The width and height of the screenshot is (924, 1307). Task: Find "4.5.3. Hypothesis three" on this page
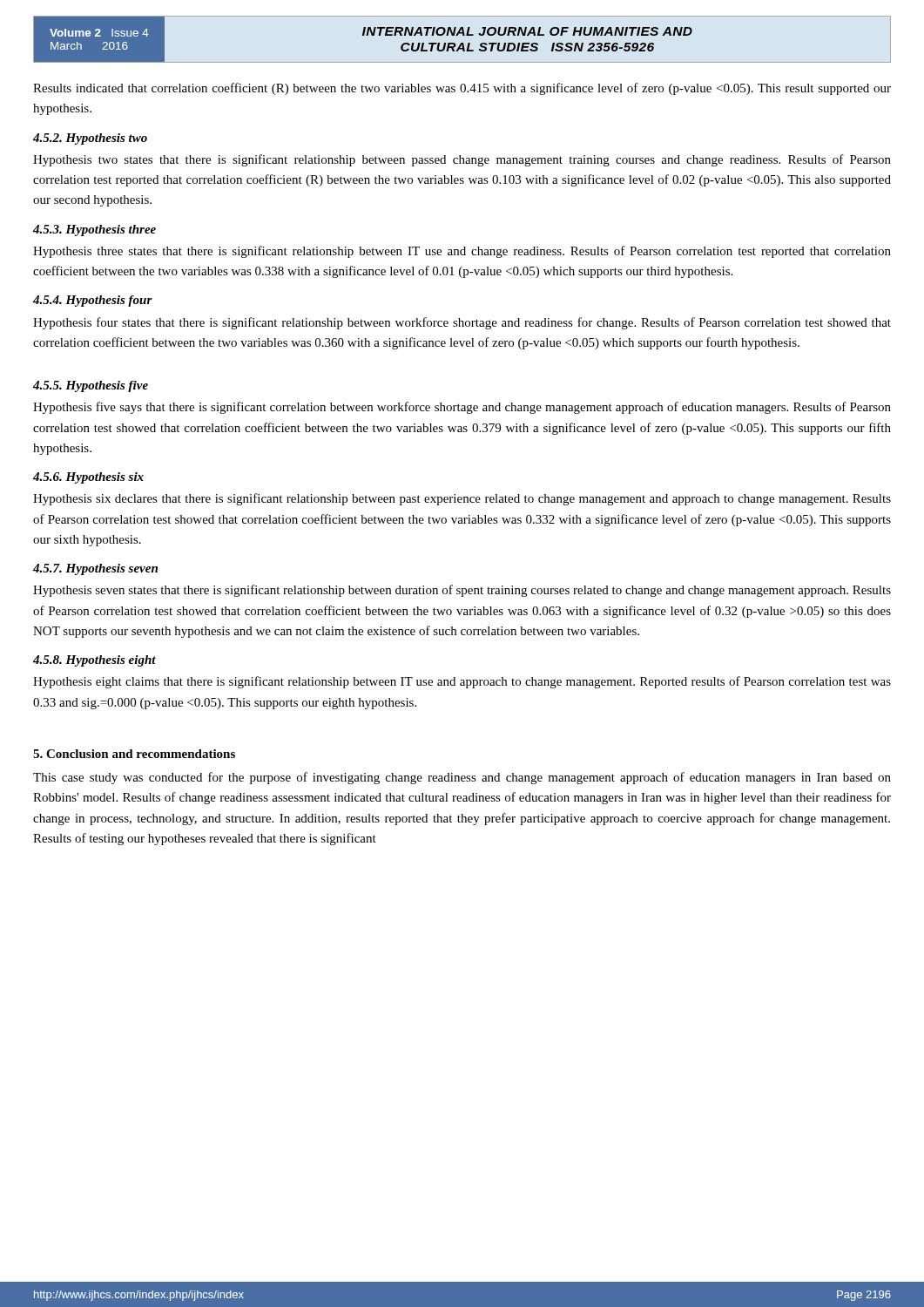coord(95,229)
